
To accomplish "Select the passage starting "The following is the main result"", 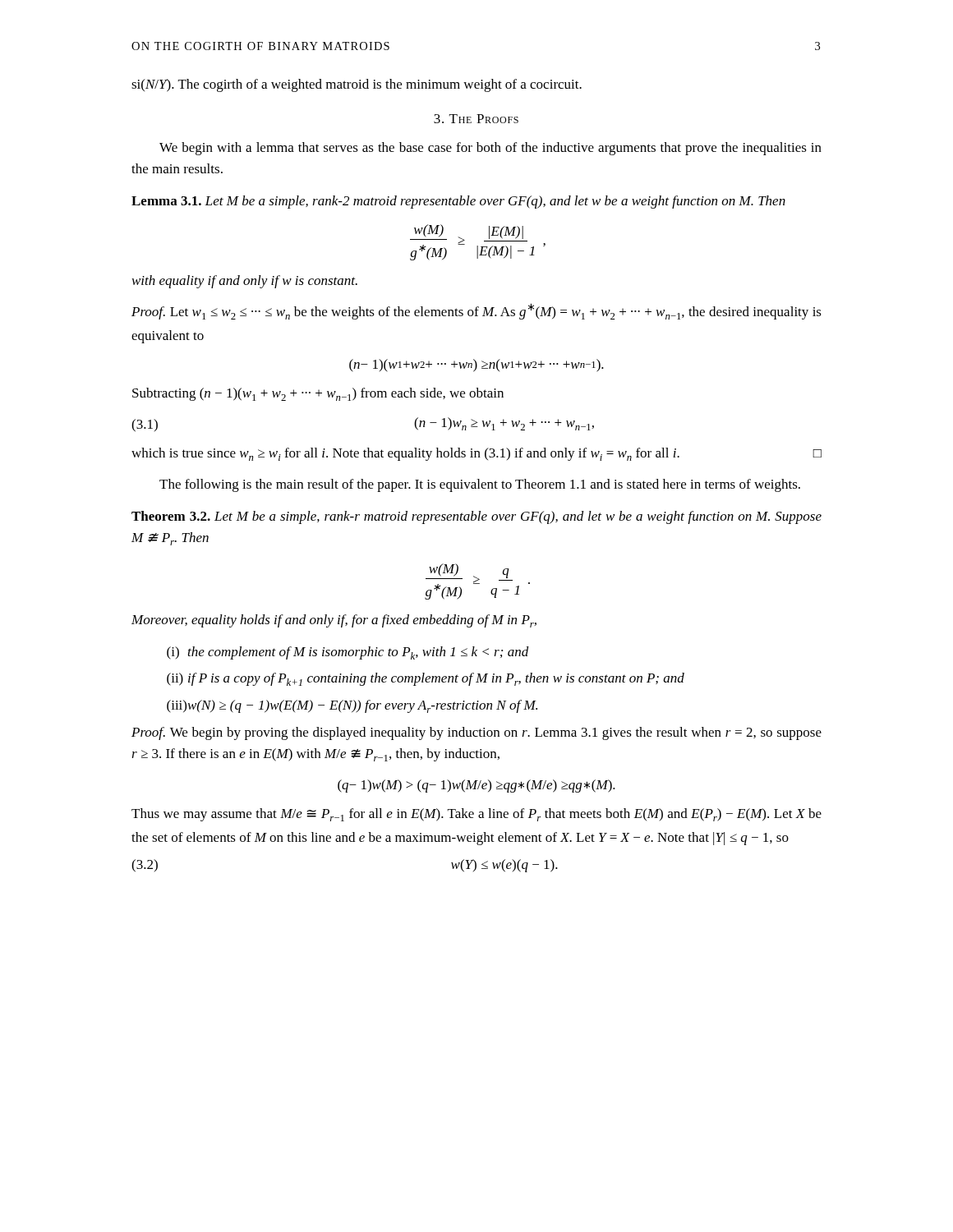I will (476, 485).
